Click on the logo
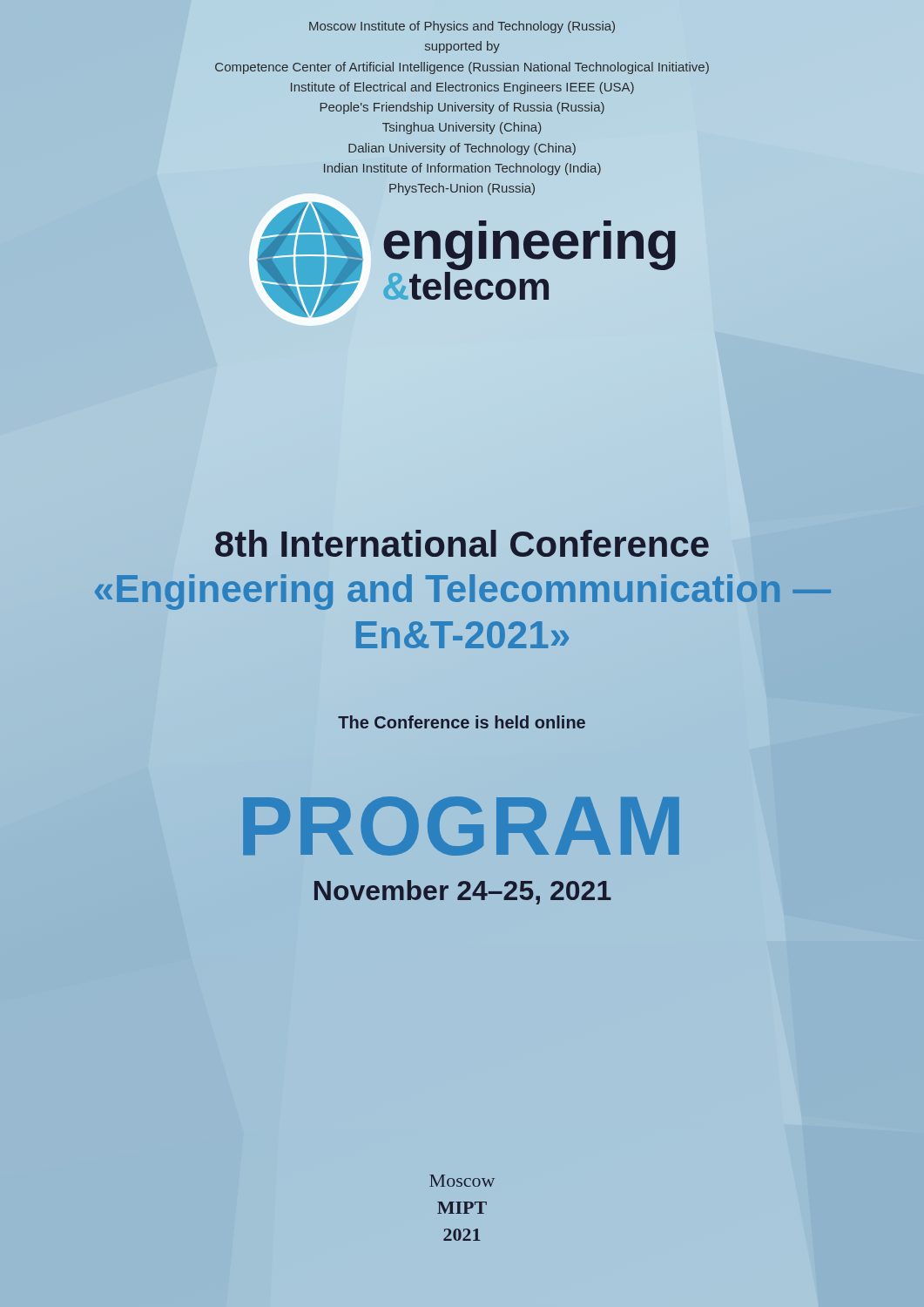This screenshot has width=924, height=1307. [462, 260]
